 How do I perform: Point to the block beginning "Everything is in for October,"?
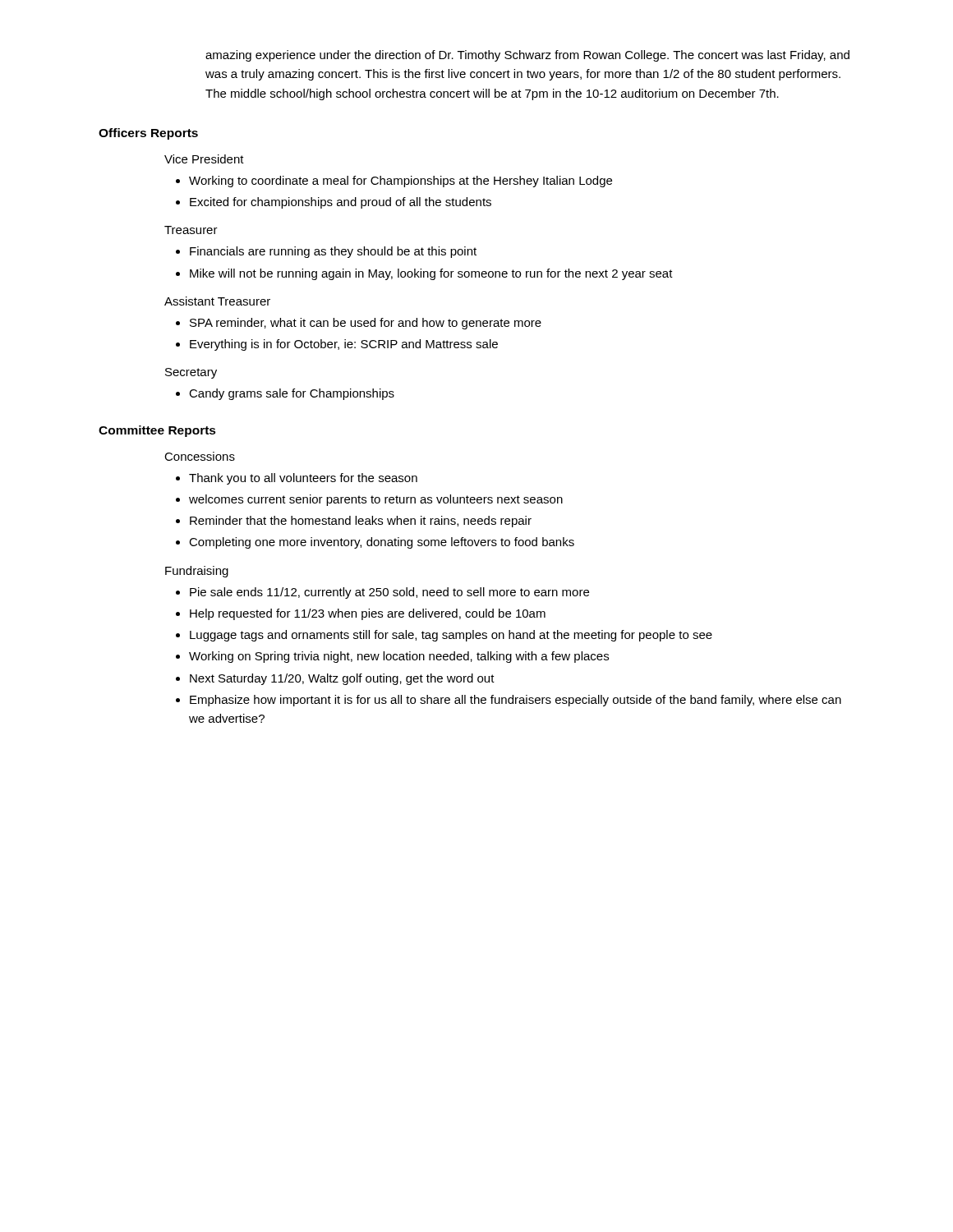pos(344,344)
